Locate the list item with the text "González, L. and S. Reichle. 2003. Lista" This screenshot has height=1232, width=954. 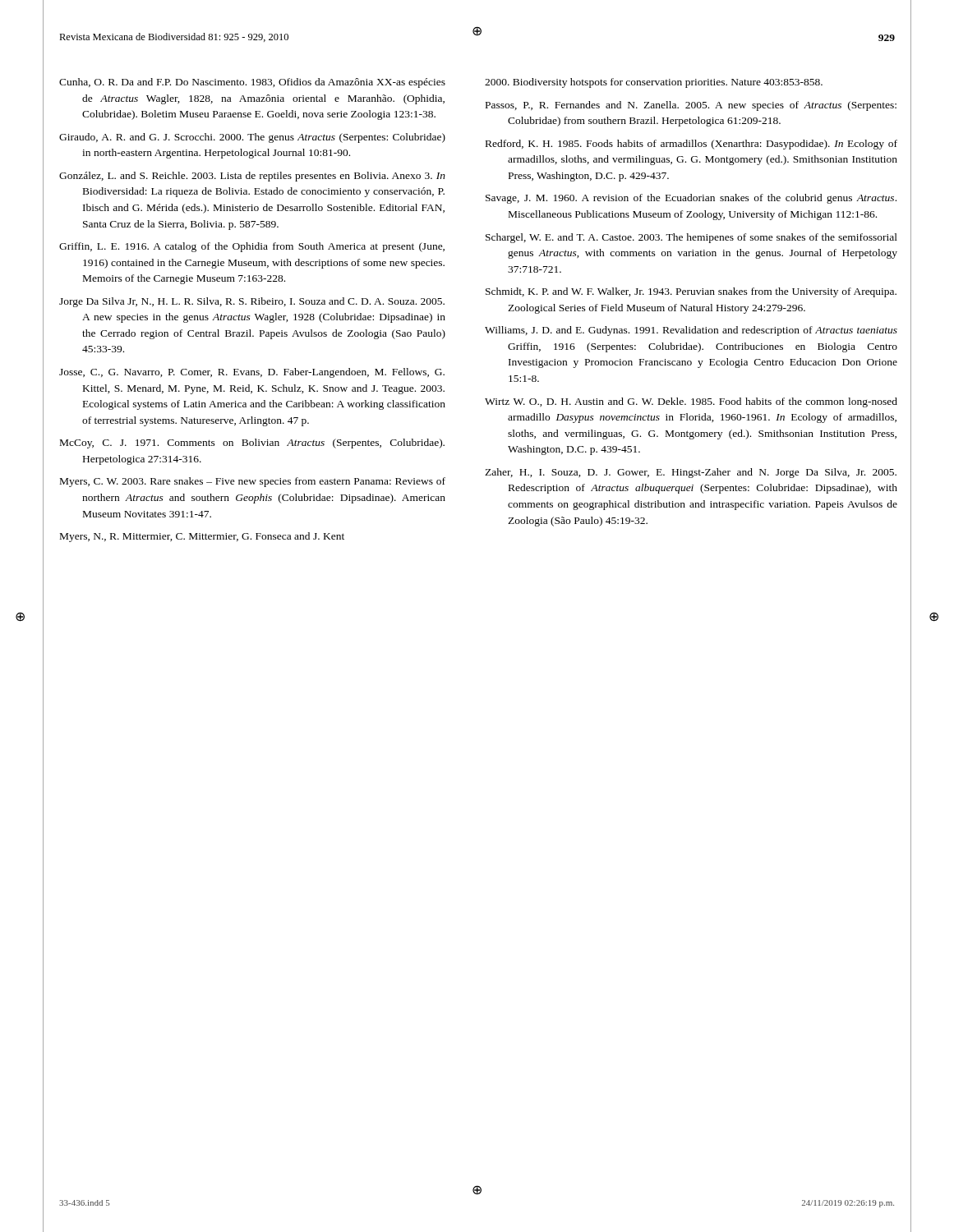[x=252, y=199]
